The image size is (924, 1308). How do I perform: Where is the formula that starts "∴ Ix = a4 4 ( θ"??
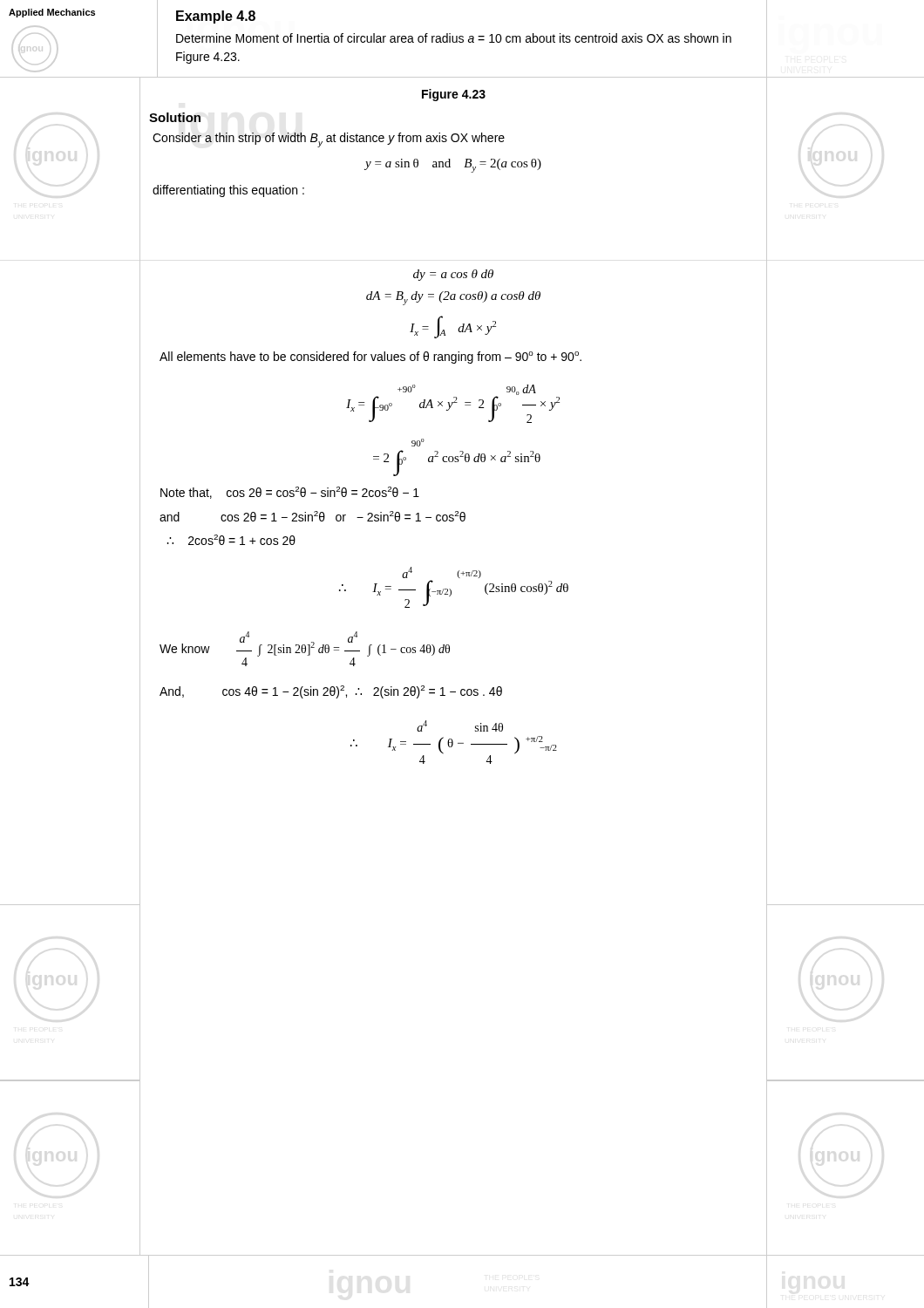[453, 744]
